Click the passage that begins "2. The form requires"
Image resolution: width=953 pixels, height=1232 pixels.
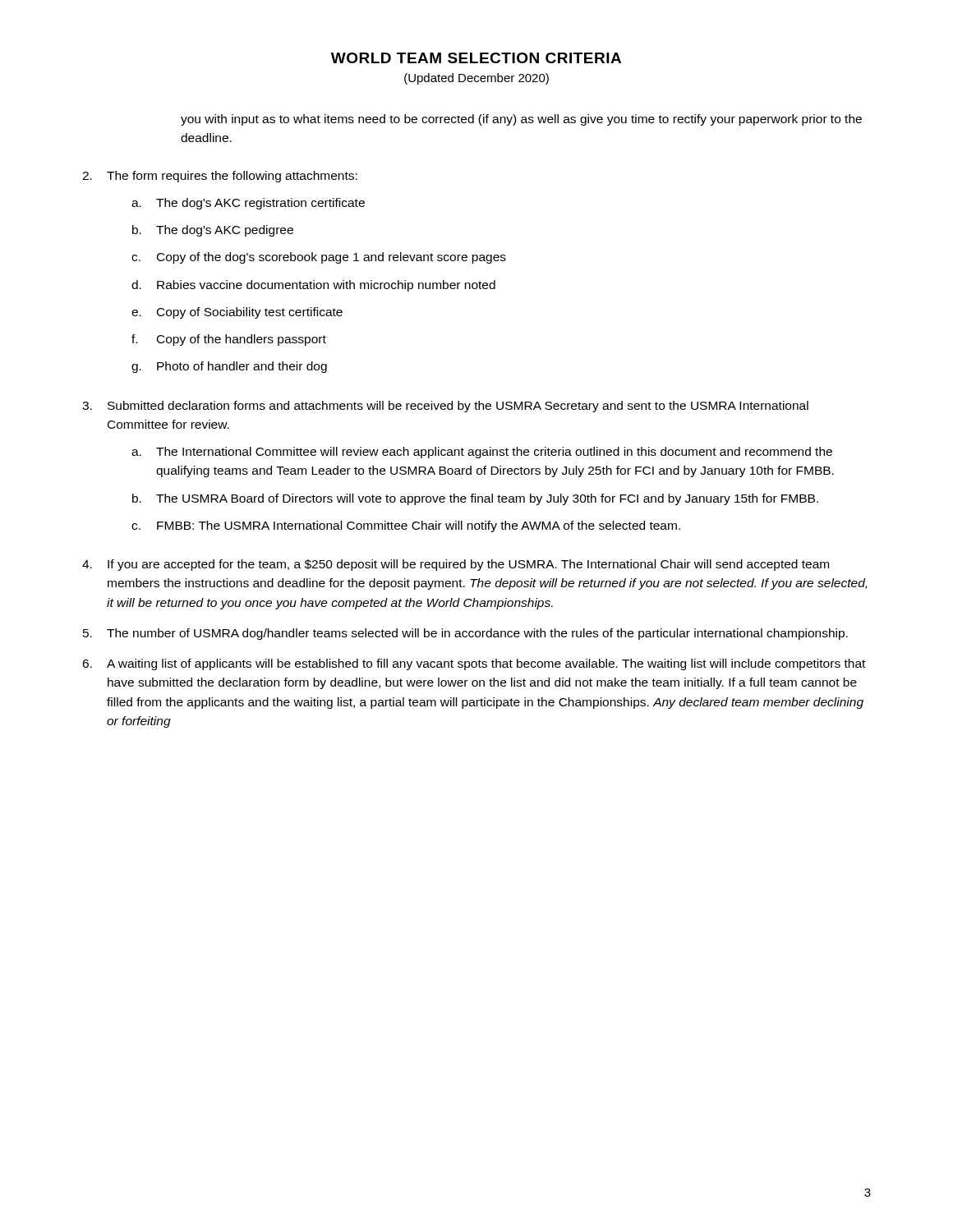pyautogui.click(x=476, y=275)
